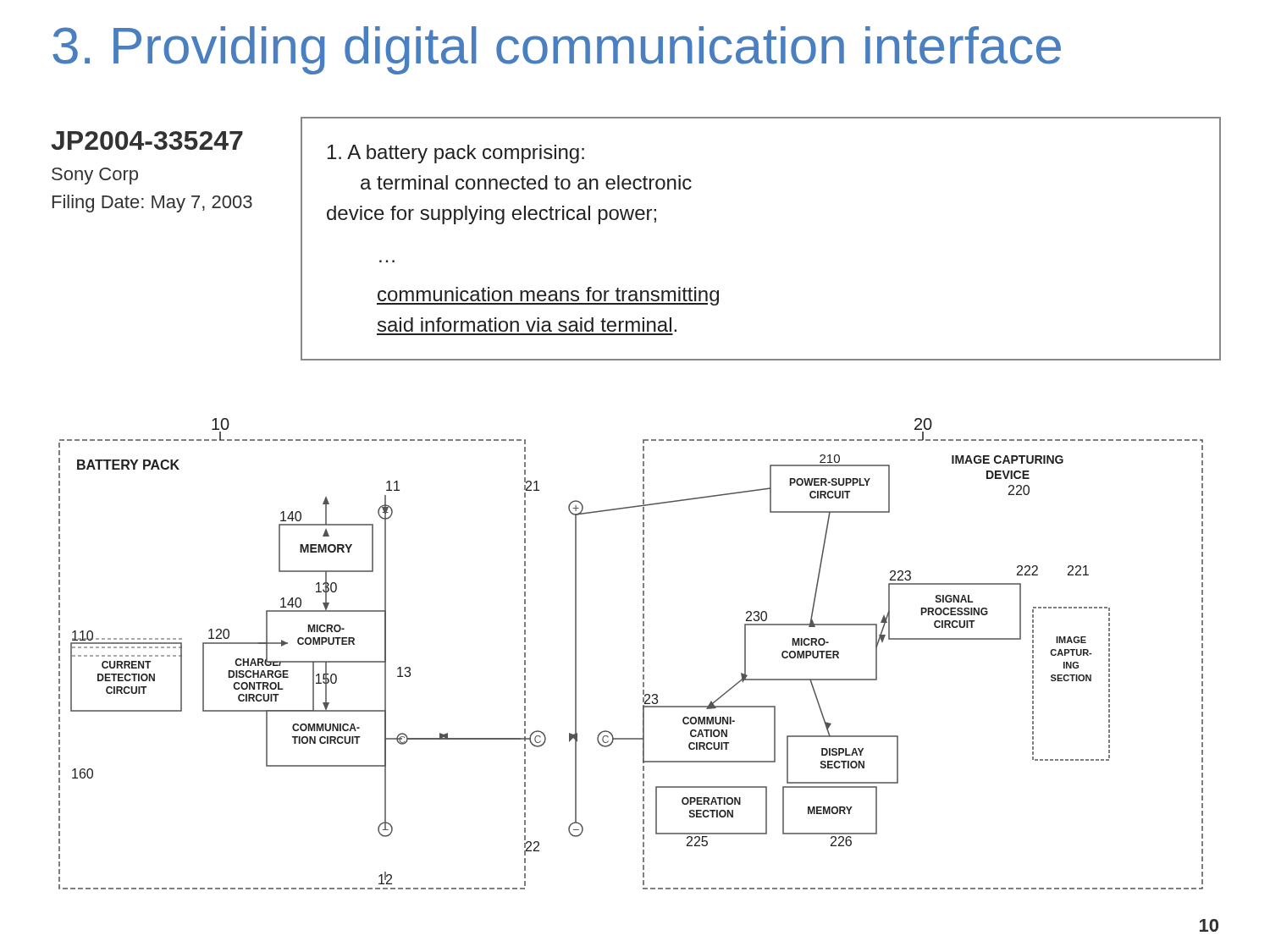The width and height of the screenshot is (1270, 952).
Task: Locate a schematic
Action: pos(635,660)
